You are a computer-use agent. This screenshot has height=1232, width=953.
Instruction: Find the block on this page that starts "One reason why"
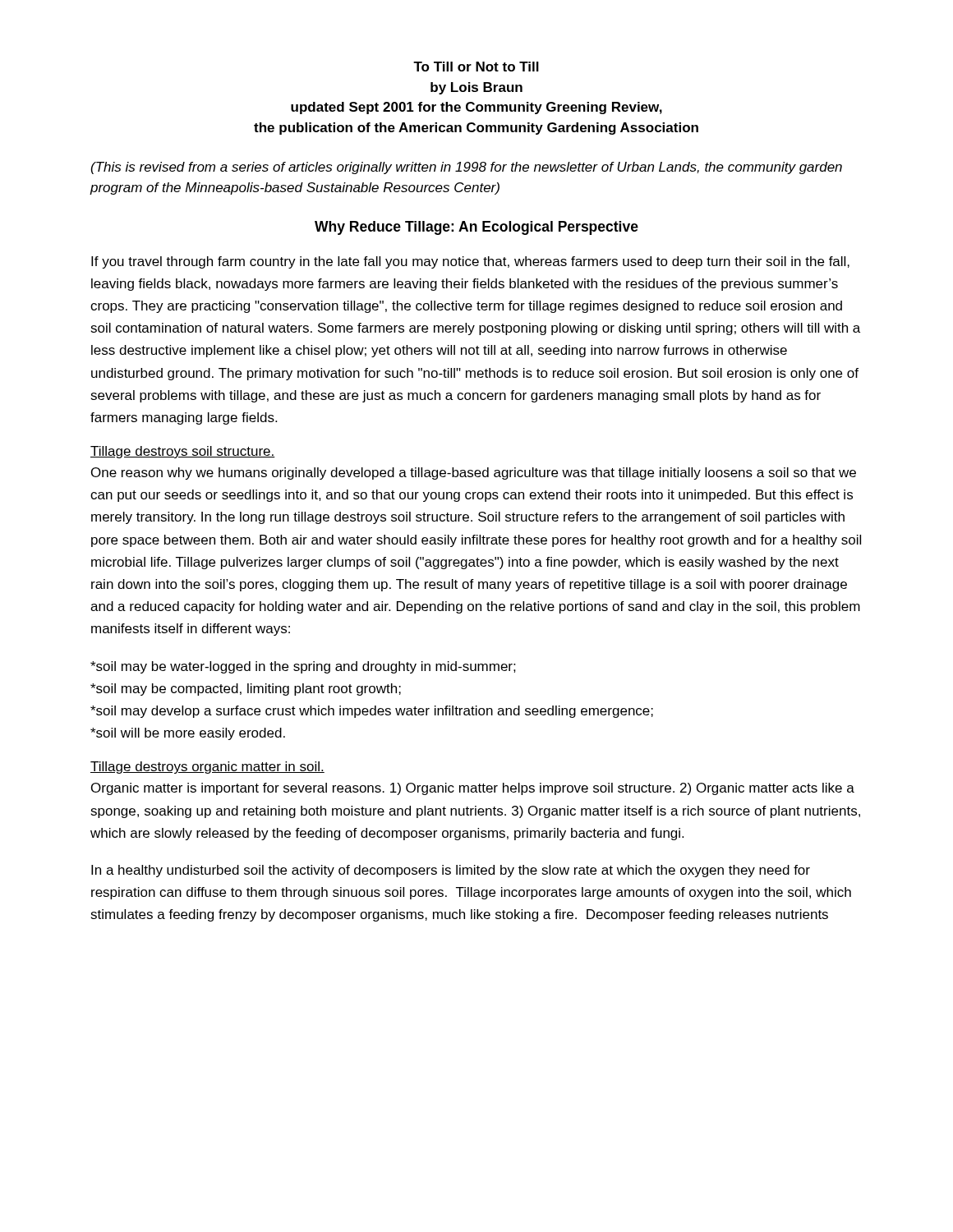coord(476,551)
